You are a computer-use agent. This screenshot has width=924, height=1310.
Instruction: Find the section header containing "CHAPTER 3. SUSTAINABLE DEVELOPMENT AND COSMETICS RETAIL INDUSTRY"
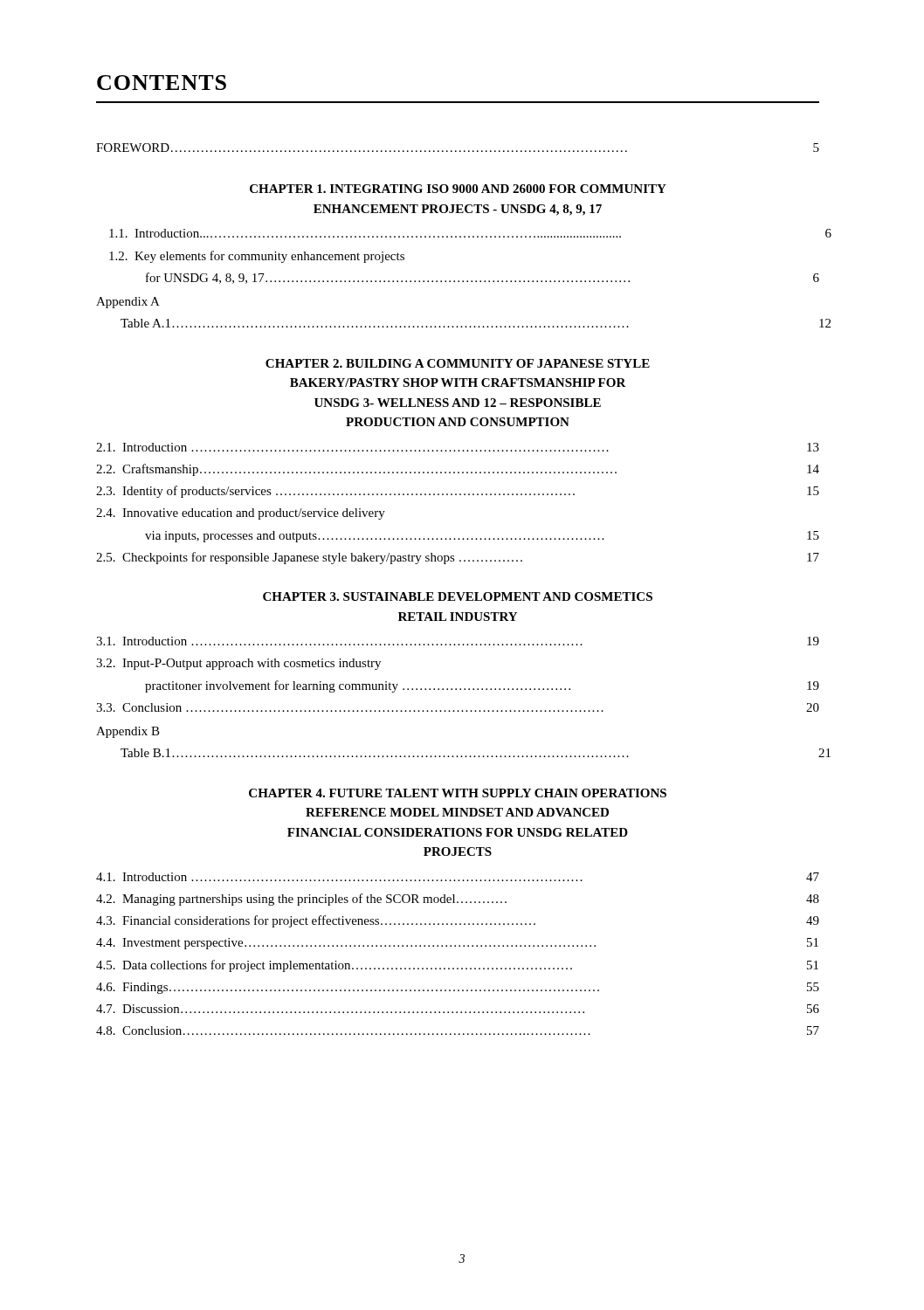[458, 606]
